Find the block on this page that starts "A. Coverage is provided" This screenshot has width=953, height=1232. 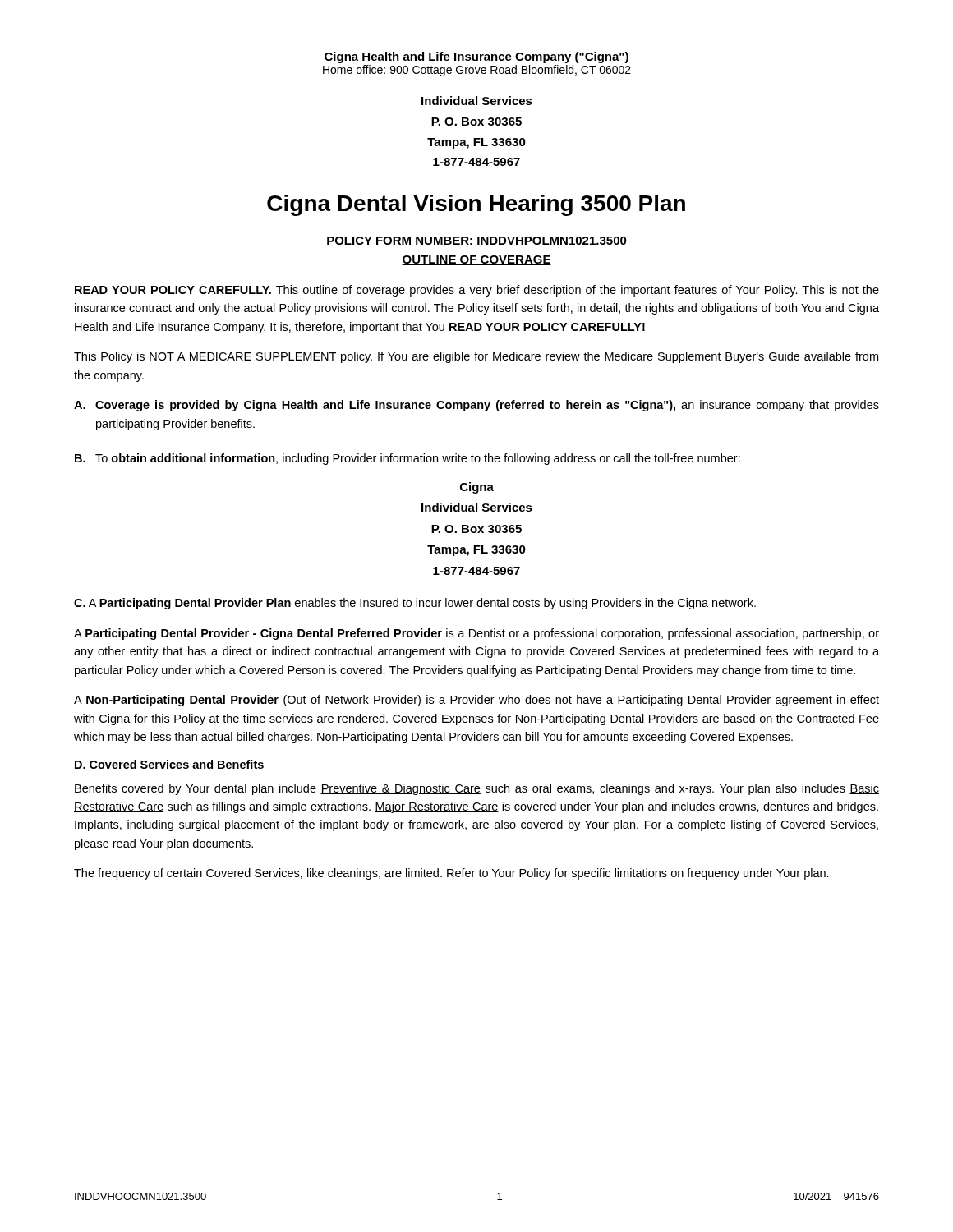[476, 415]
